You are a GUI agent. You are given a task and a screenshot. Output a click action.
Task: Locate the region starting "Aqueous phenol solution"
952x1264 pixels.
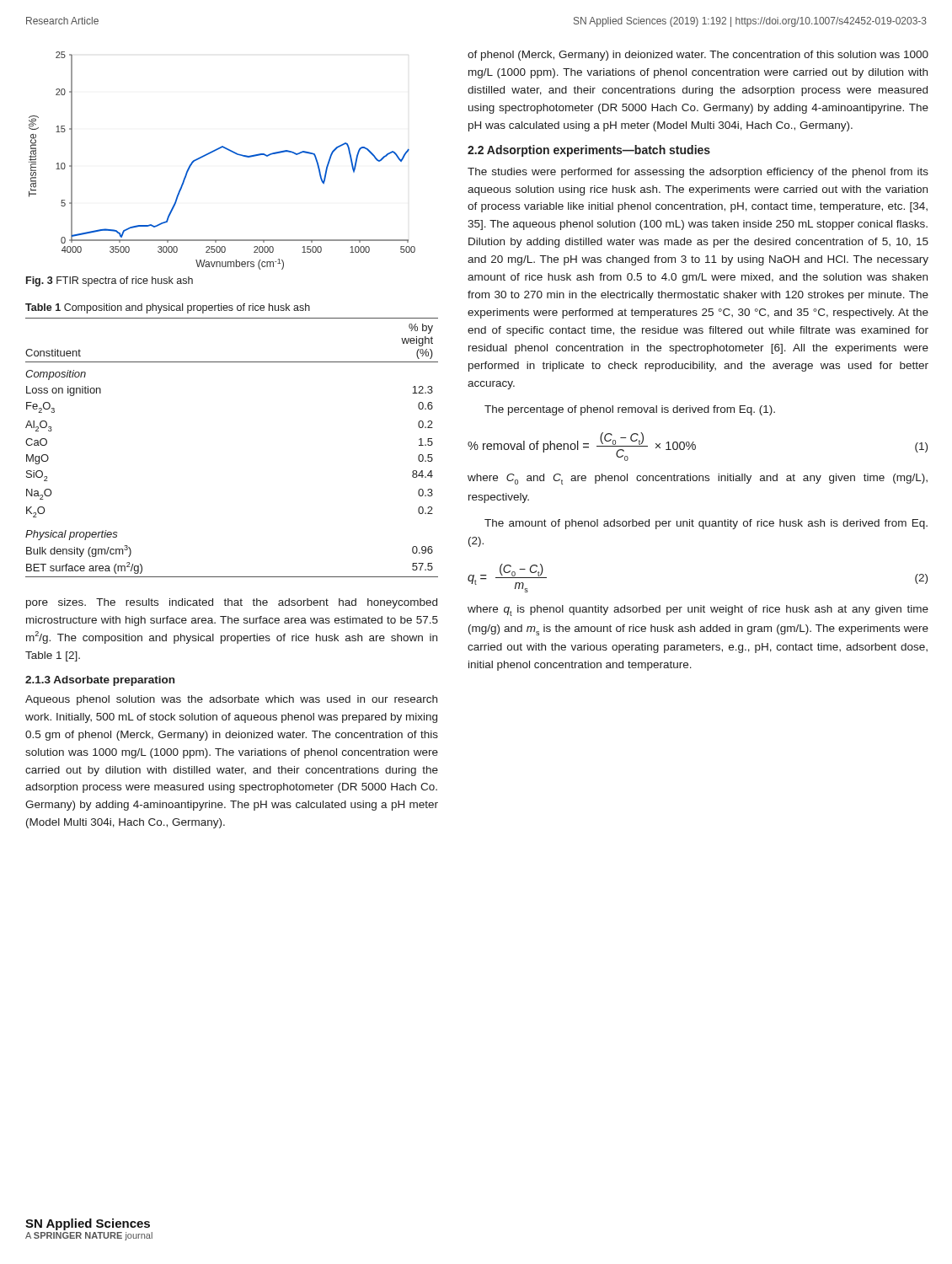pyautogui.click(x=232, y=761)
